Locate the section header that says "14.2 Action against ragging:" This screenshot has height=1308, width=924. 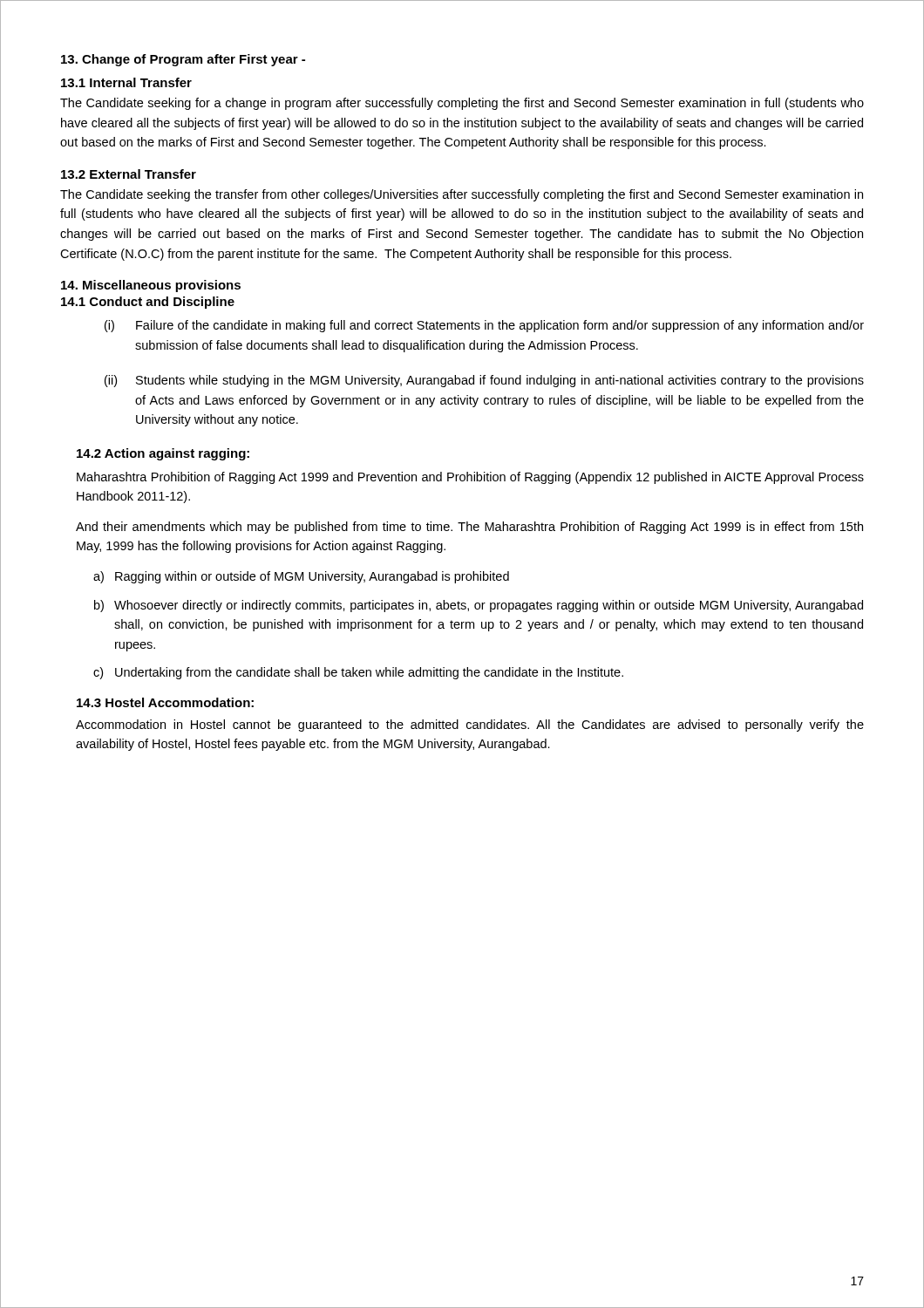[x=163, y=453]
